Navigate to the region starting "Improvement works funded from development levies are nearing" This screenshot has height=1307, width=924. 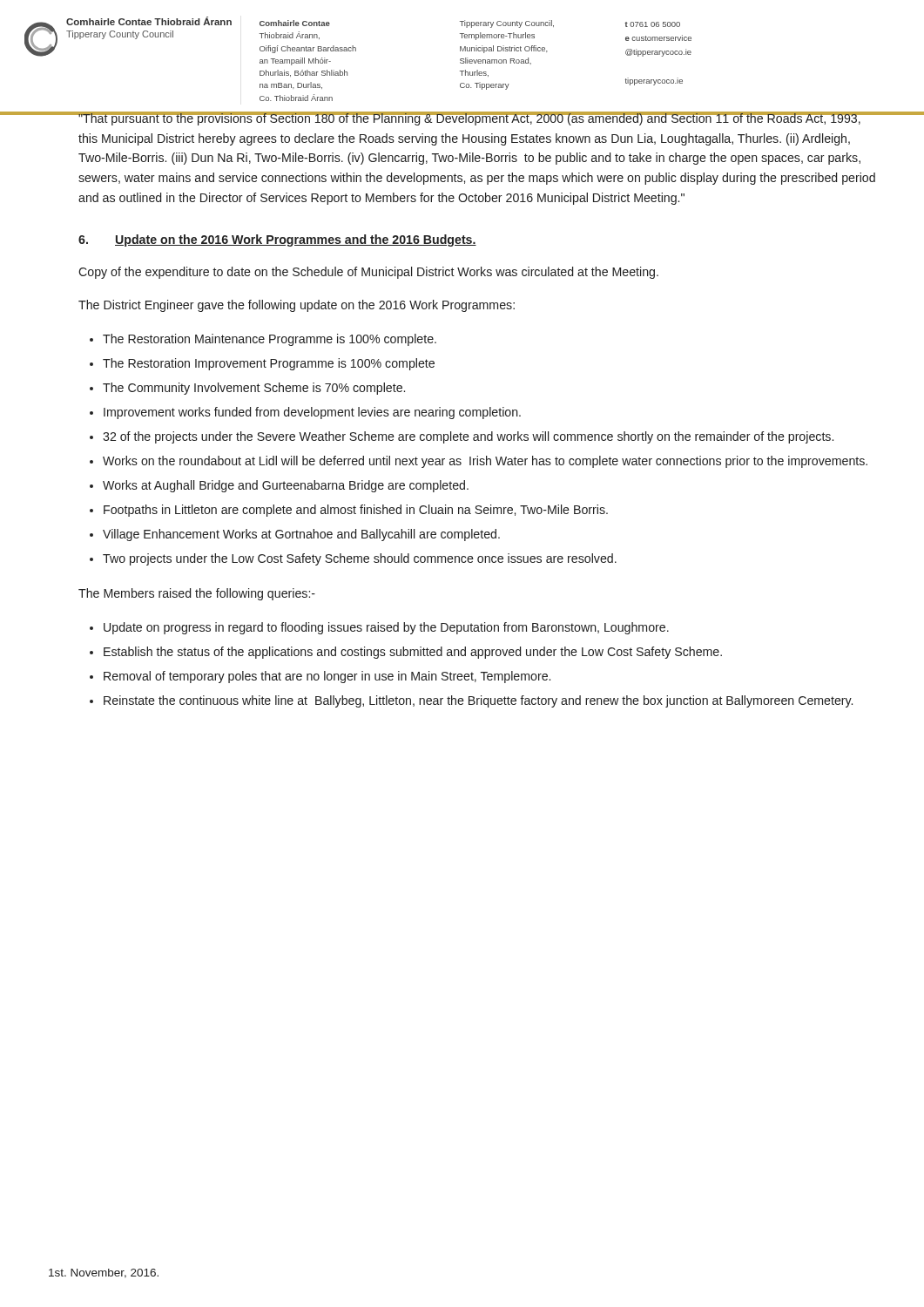312,412
